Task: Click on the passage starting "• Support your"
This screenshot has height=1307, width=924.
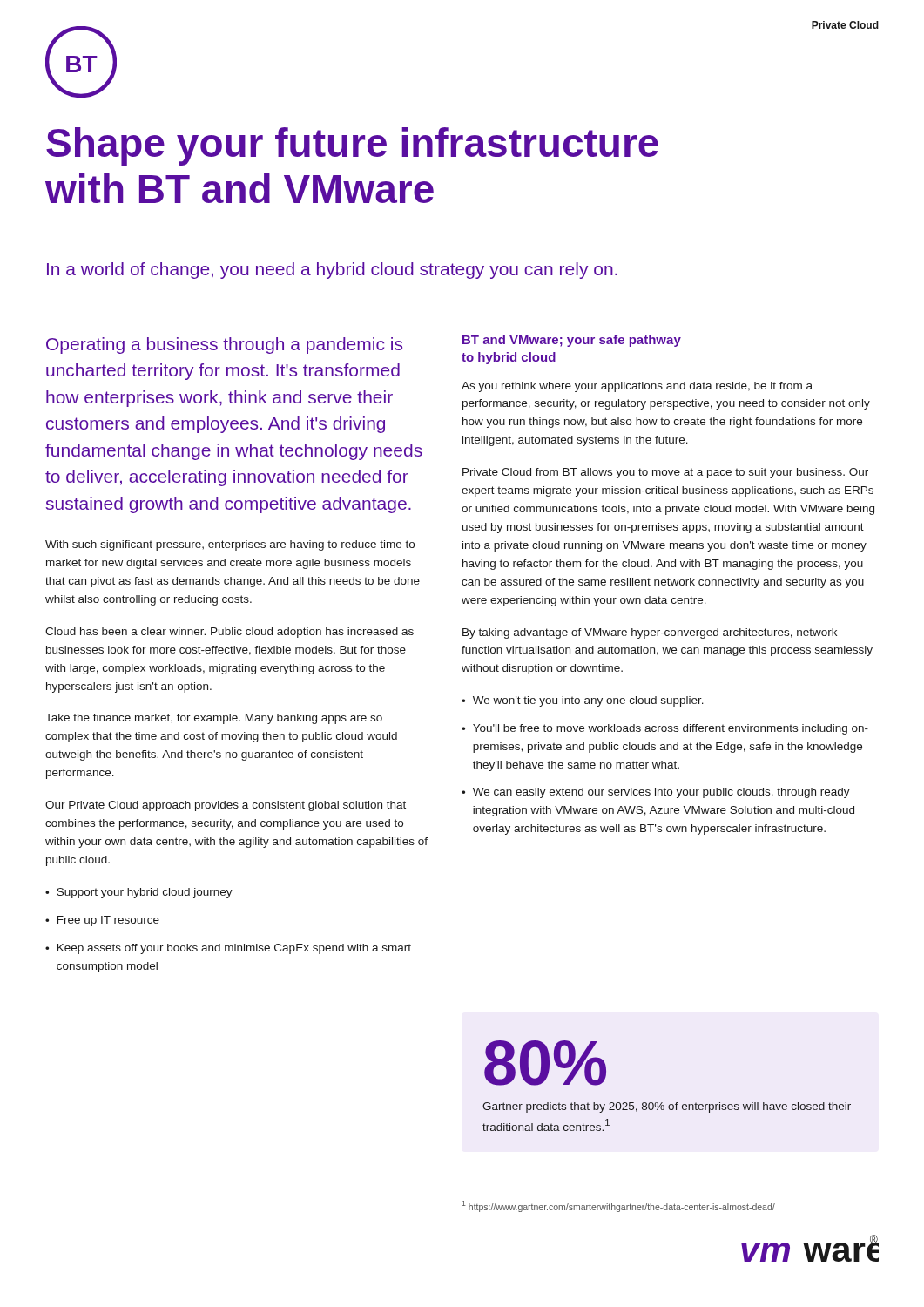Action: coord(139,893)
